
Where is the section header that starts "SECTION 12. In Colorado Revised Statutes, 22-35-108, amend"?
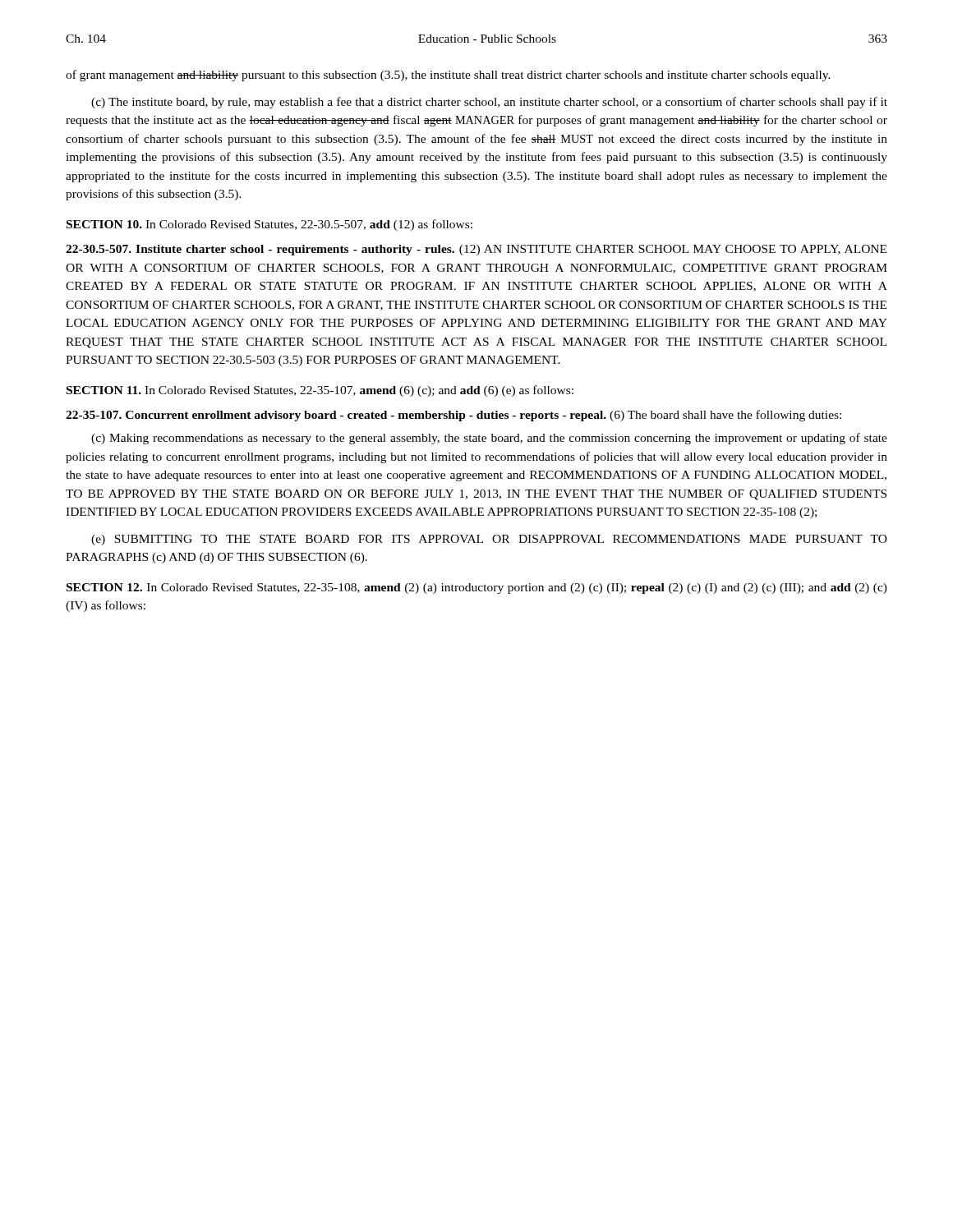[476, 596]
